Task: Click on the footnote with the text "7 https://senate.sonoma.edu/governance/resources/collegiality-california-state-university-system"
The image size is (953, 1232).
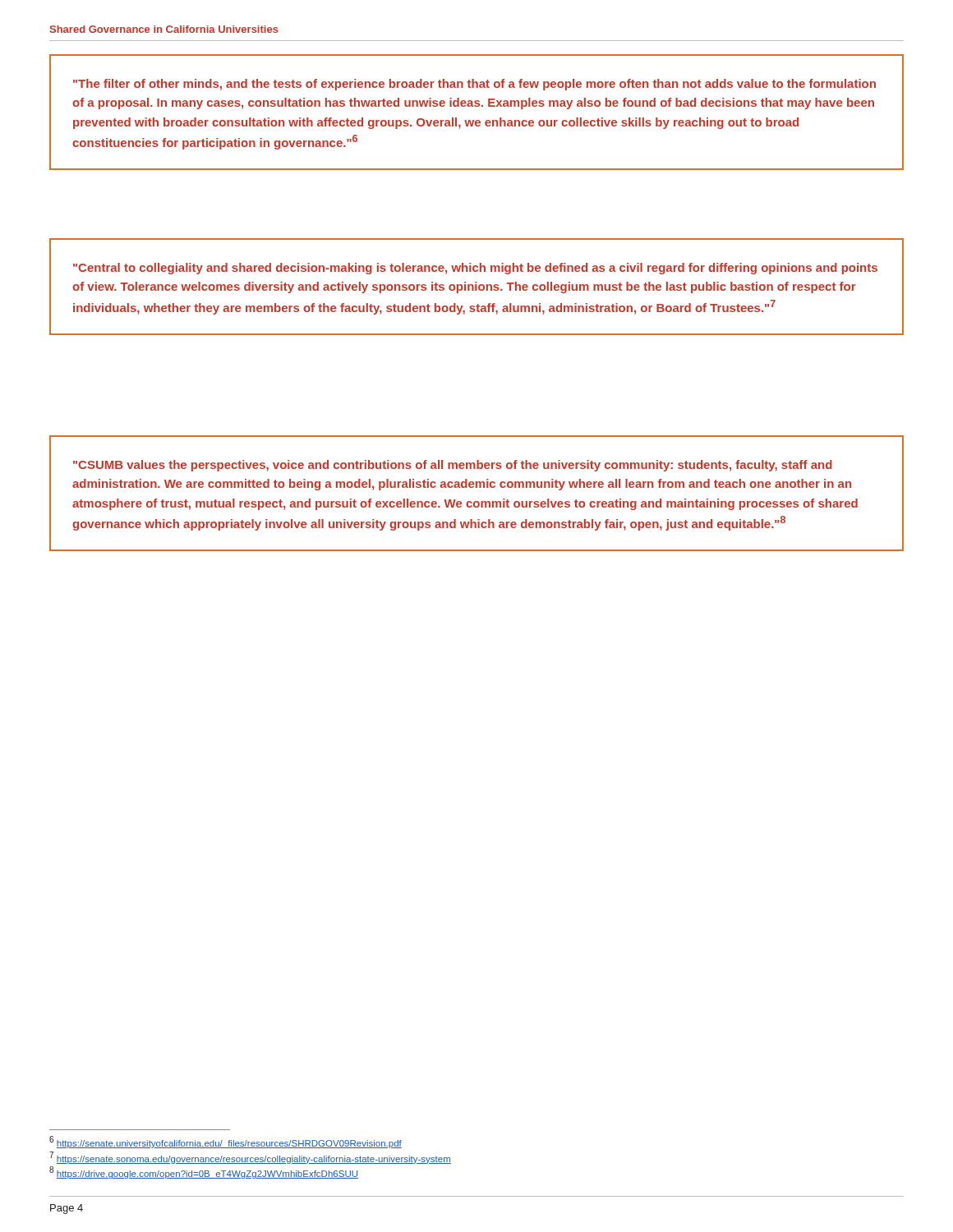Action: 250,1158
